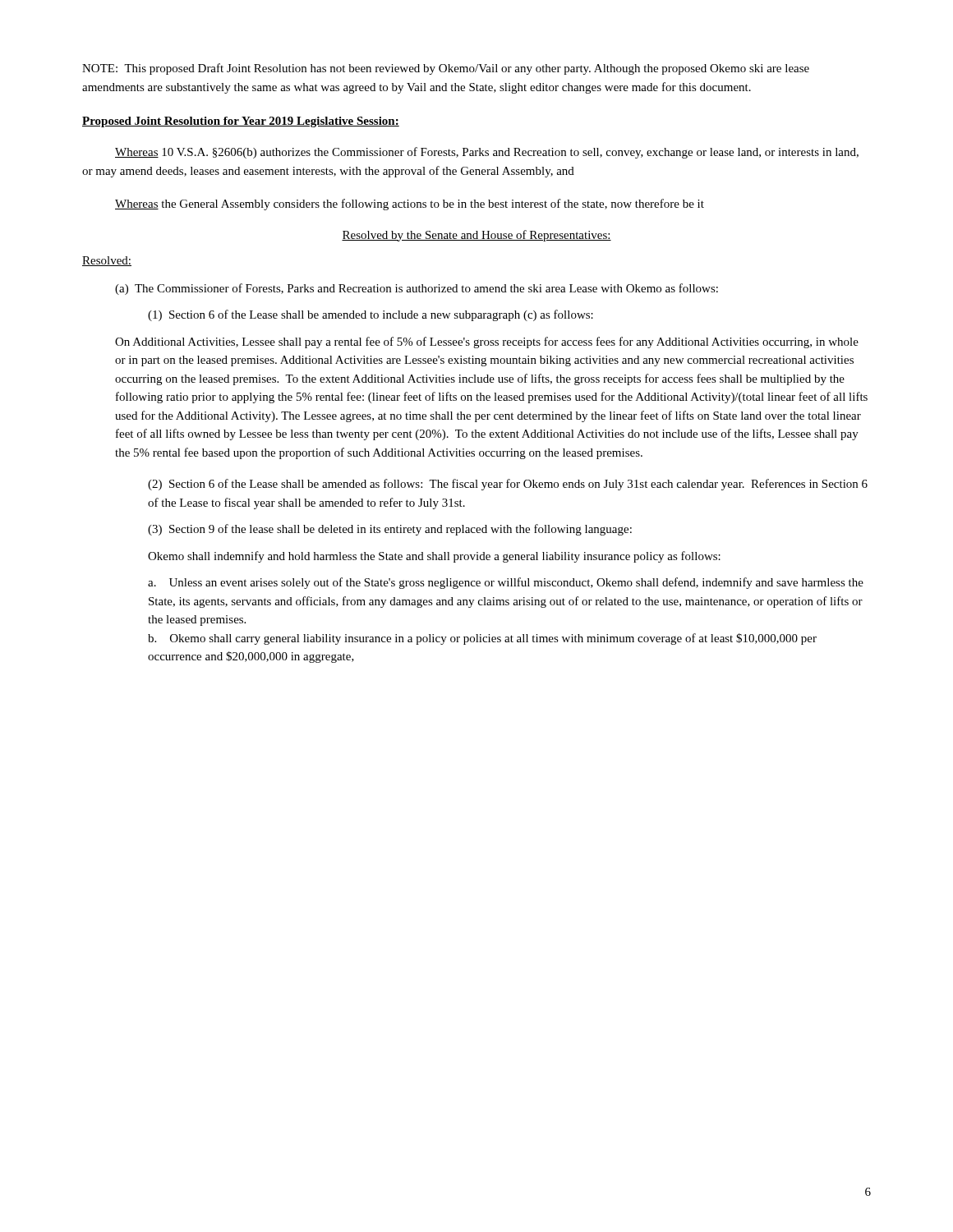Locate the list item that reads "(a) The Commissioner of Forests, Parks"

pos(417,288)
